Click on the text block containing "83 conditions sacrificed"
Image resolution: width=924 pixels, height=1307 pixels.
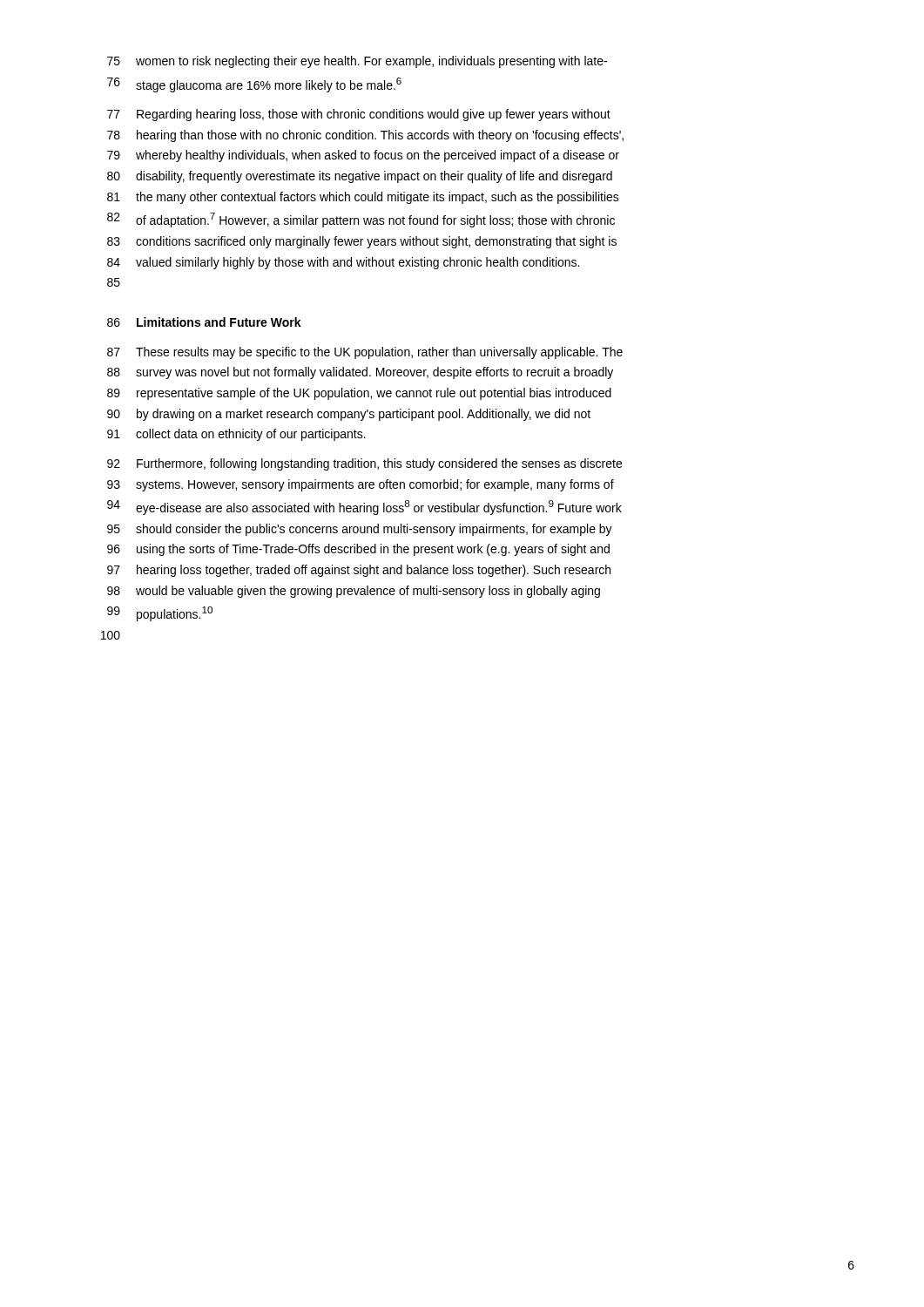pyautogui.click(x=462, y=242)
